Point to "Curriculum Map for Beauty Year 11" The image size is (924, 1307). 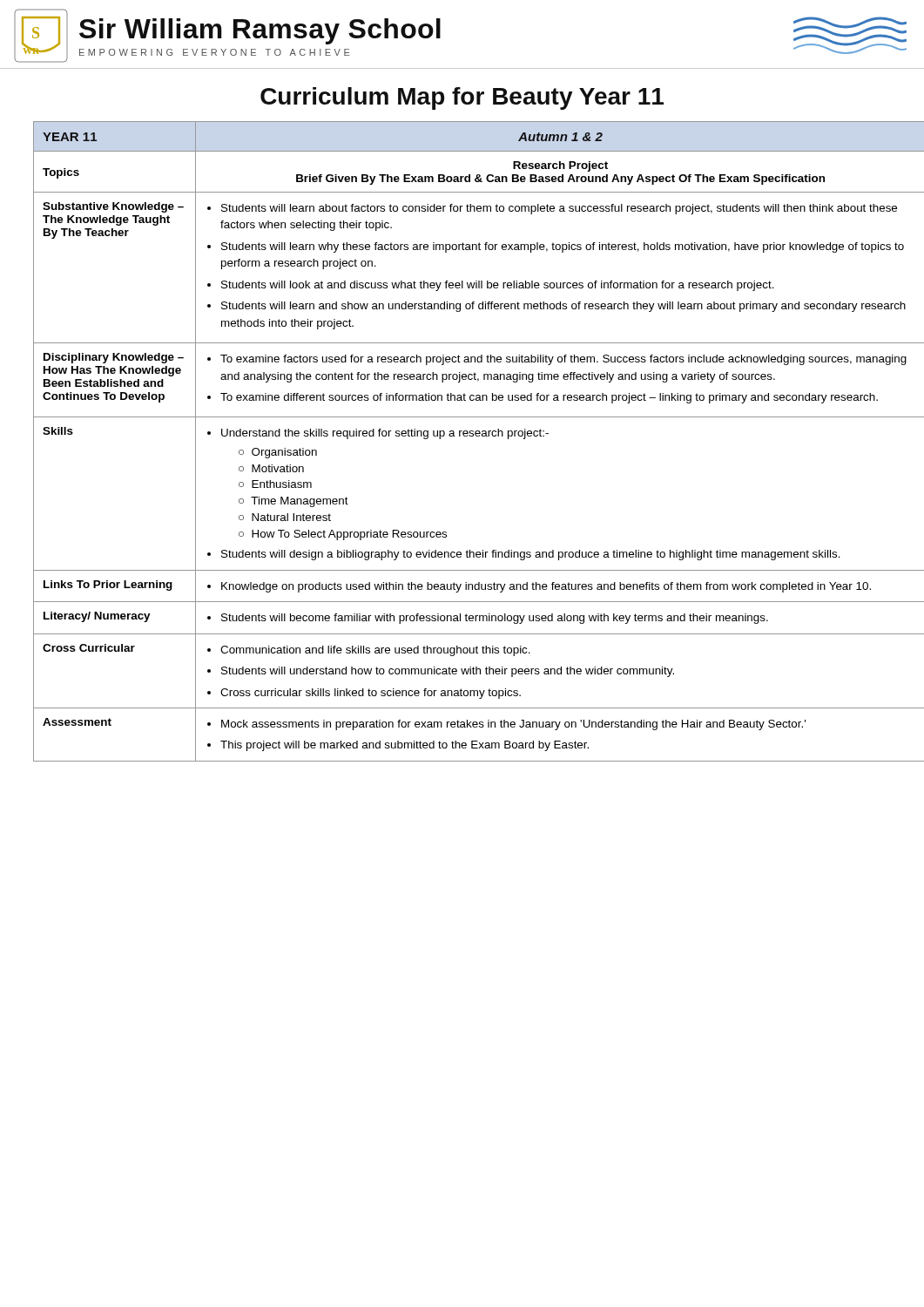pyautogui.click(x=462, y=96)
